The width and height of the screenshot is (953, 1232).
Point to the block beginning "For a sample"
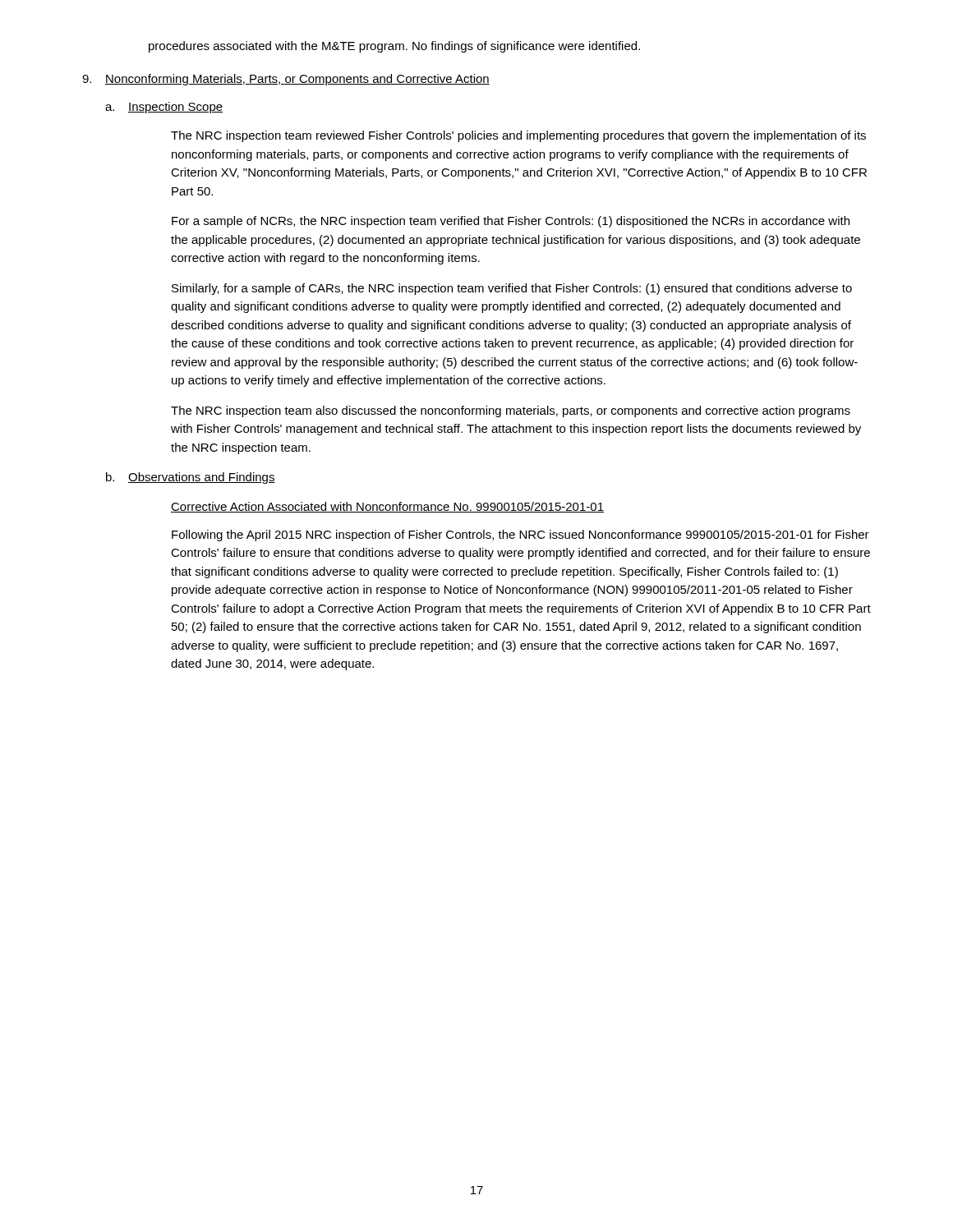point(516,239)
